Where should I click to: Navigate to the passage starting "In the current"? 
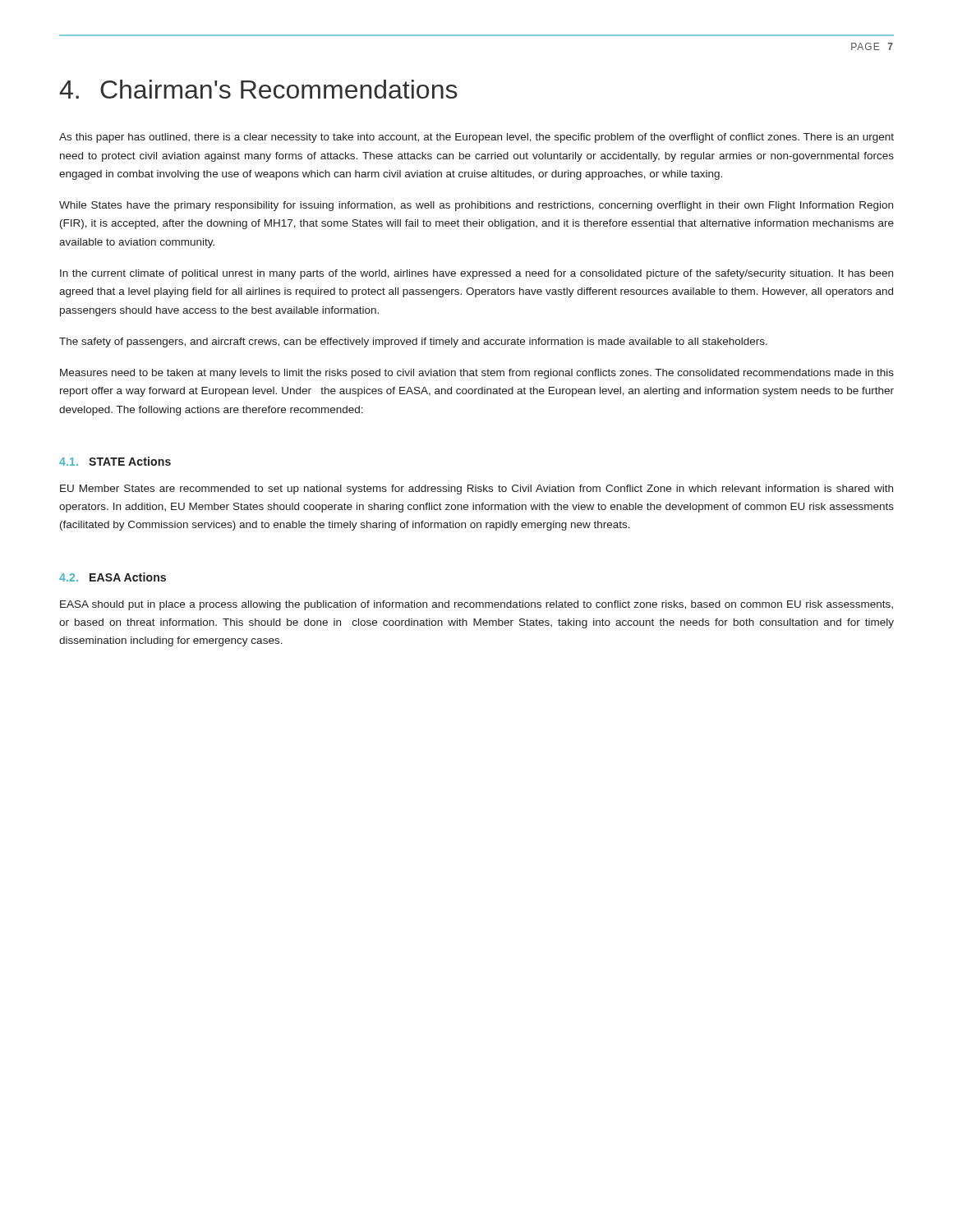476,292
